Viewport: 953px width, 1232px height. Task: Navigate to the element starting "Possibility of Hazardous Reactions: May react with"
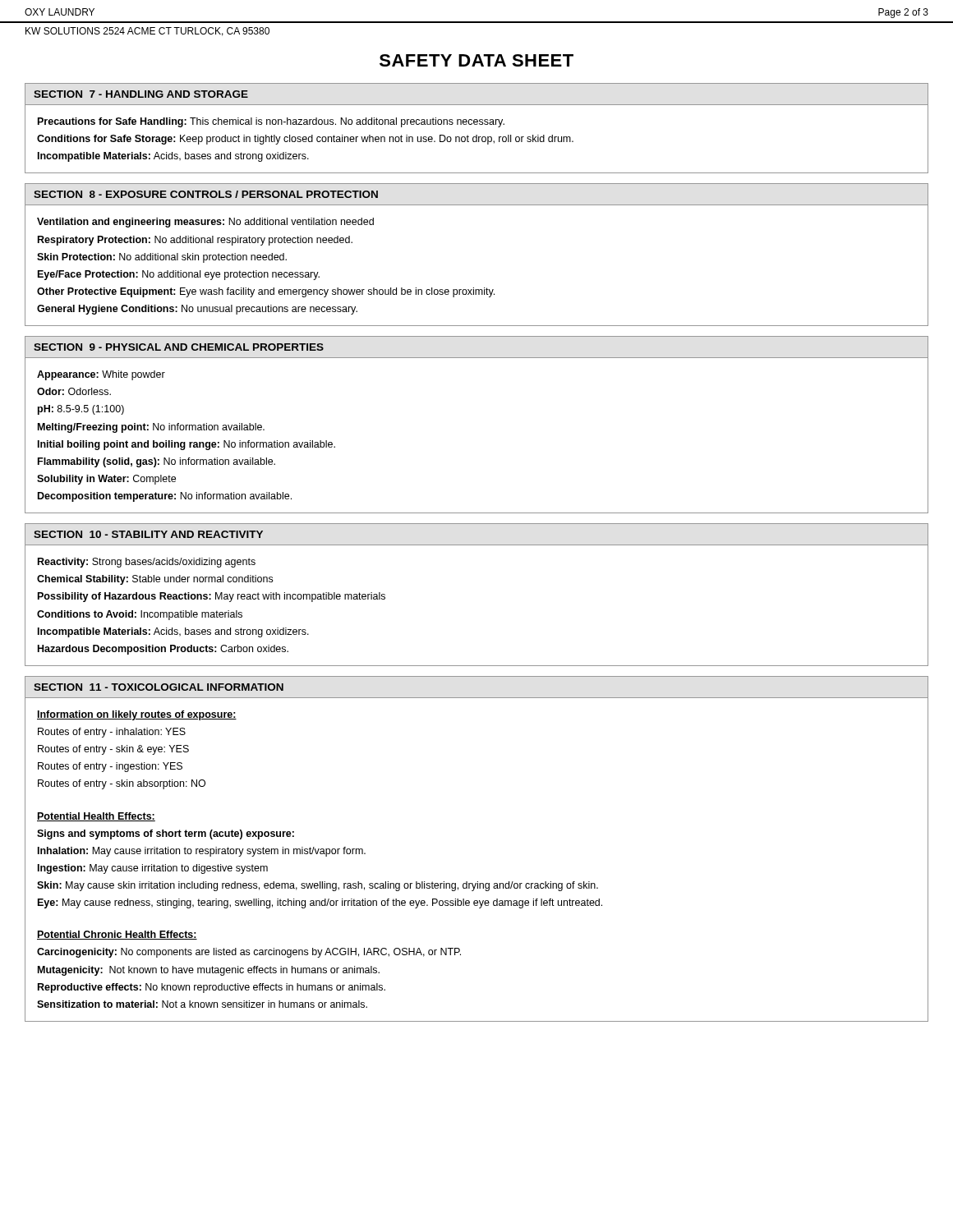(211, 597)
